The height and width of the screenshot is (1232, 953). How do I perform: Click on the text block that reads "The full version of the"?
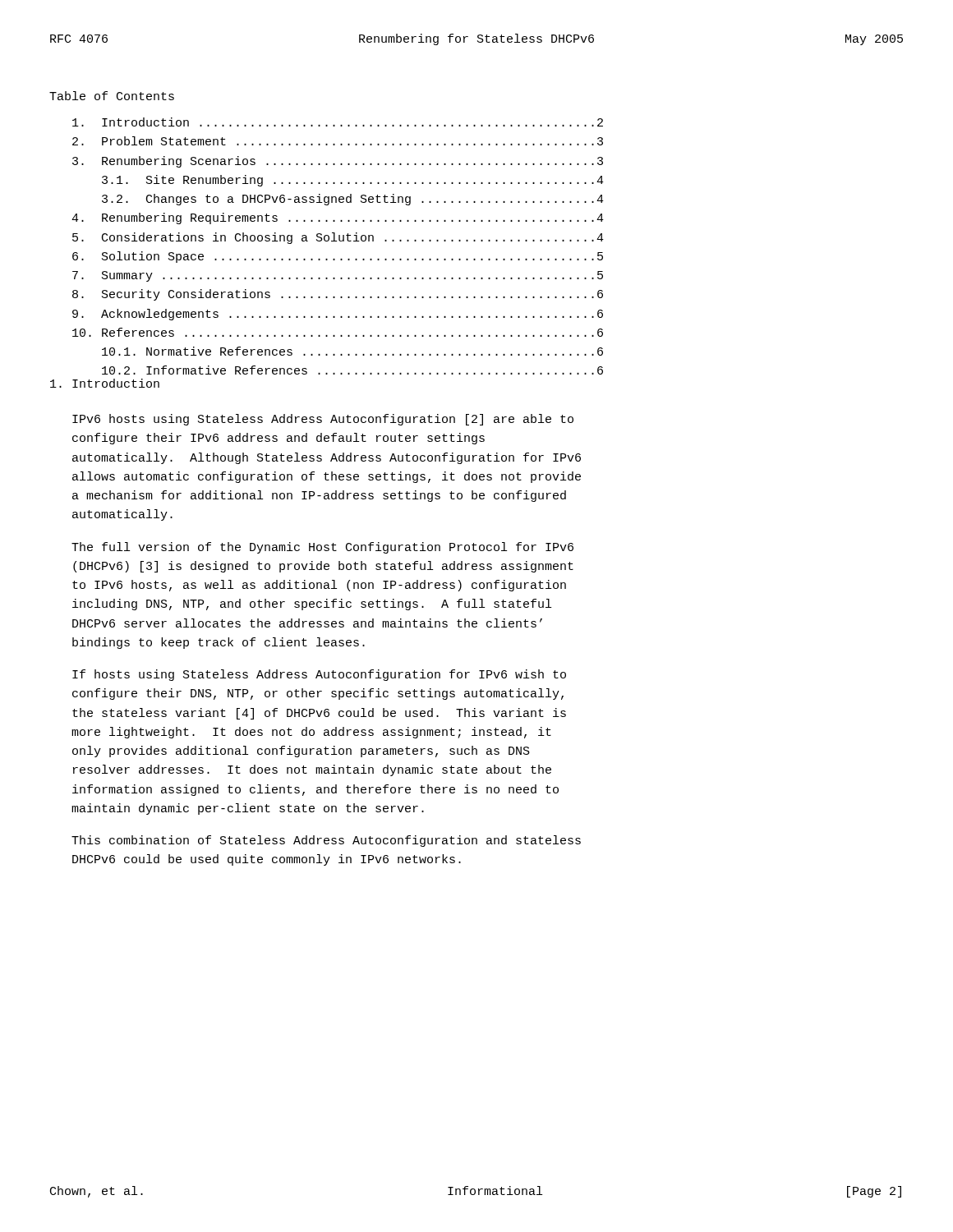tap(312, 596)
